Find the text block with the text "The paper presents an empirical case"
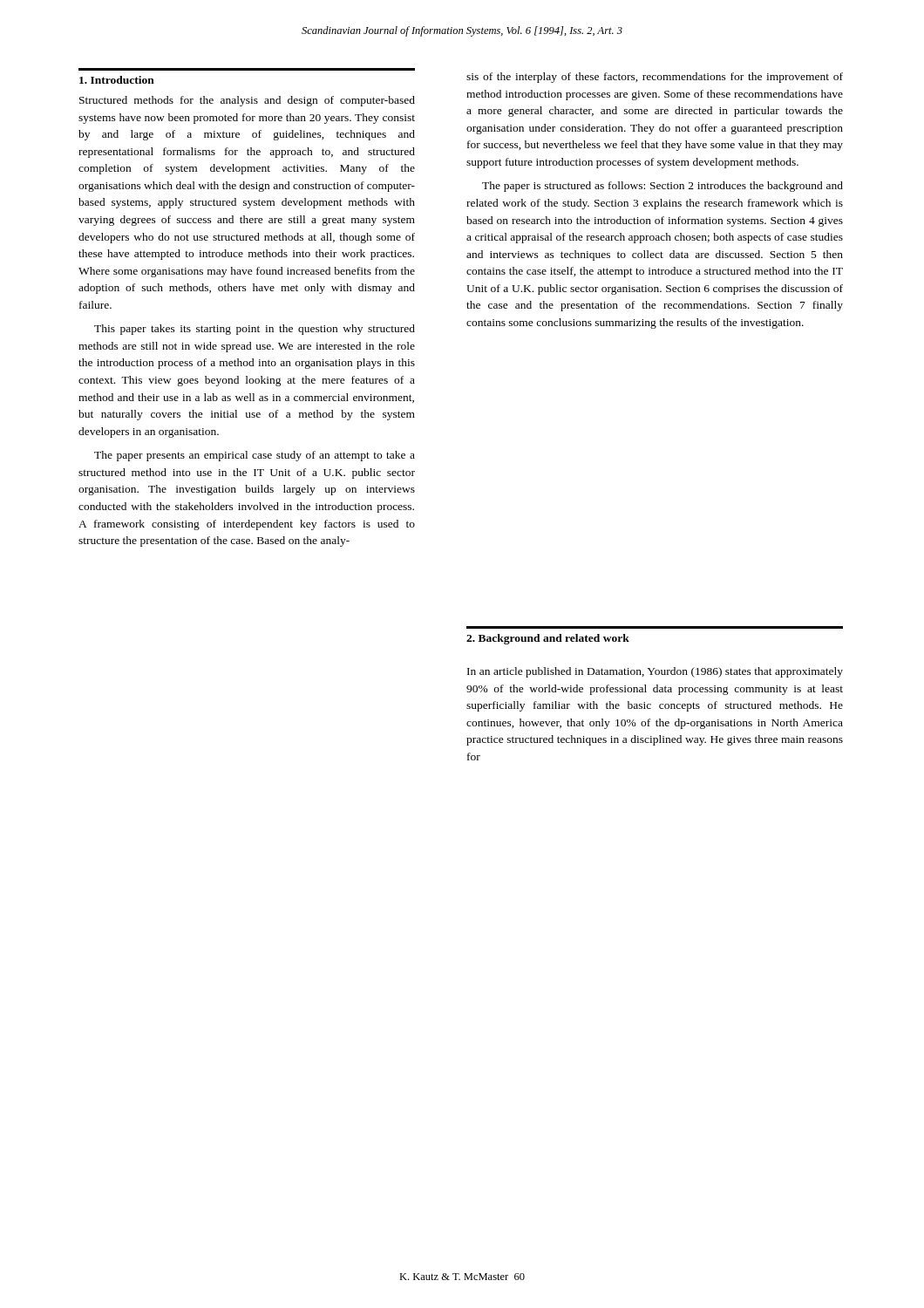The image size is (924, 1308). tap(247, 498)
